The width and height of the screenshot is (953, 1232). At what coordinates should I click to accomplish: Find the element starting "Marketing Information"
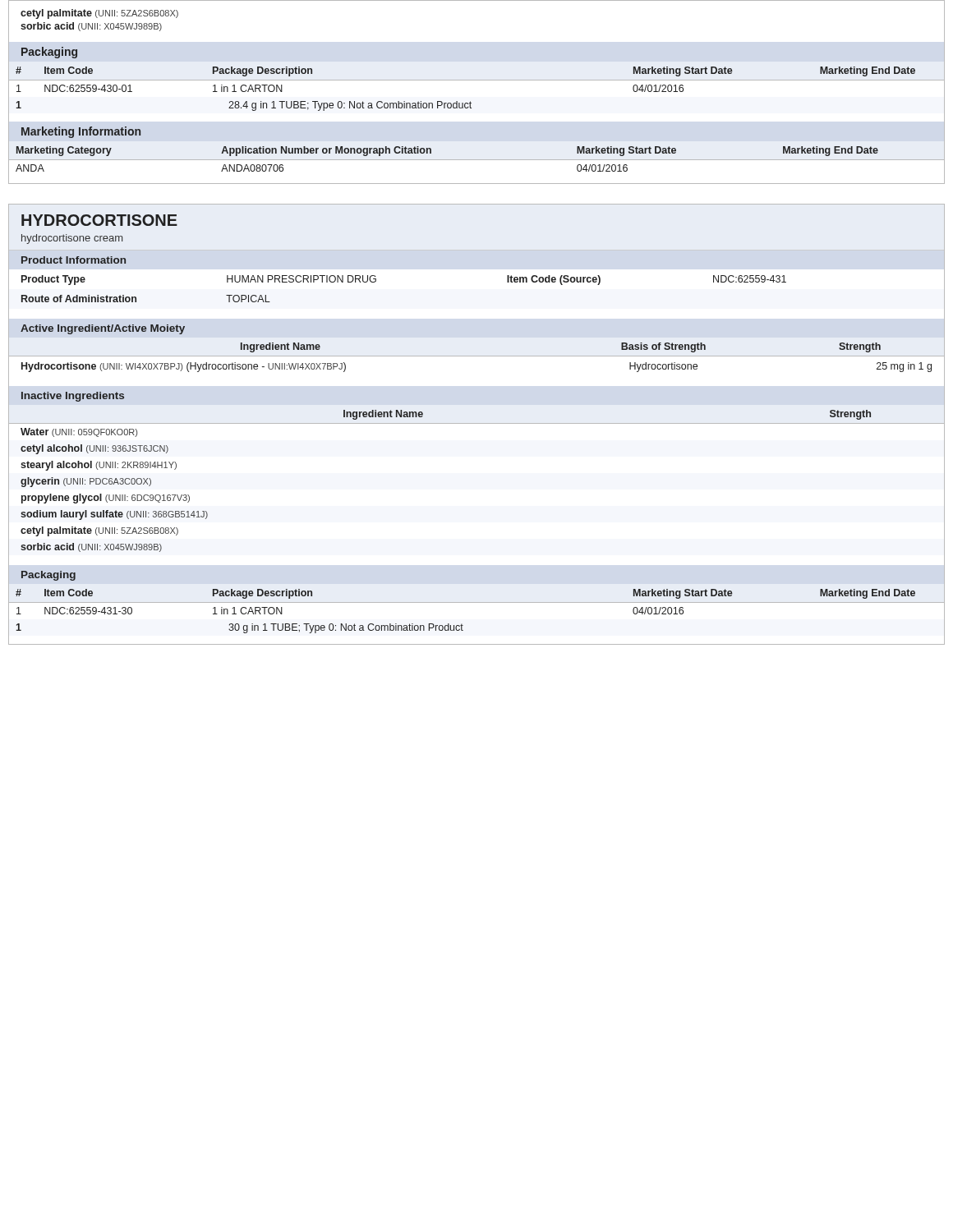pyautogui.click(x=81, y=131)
